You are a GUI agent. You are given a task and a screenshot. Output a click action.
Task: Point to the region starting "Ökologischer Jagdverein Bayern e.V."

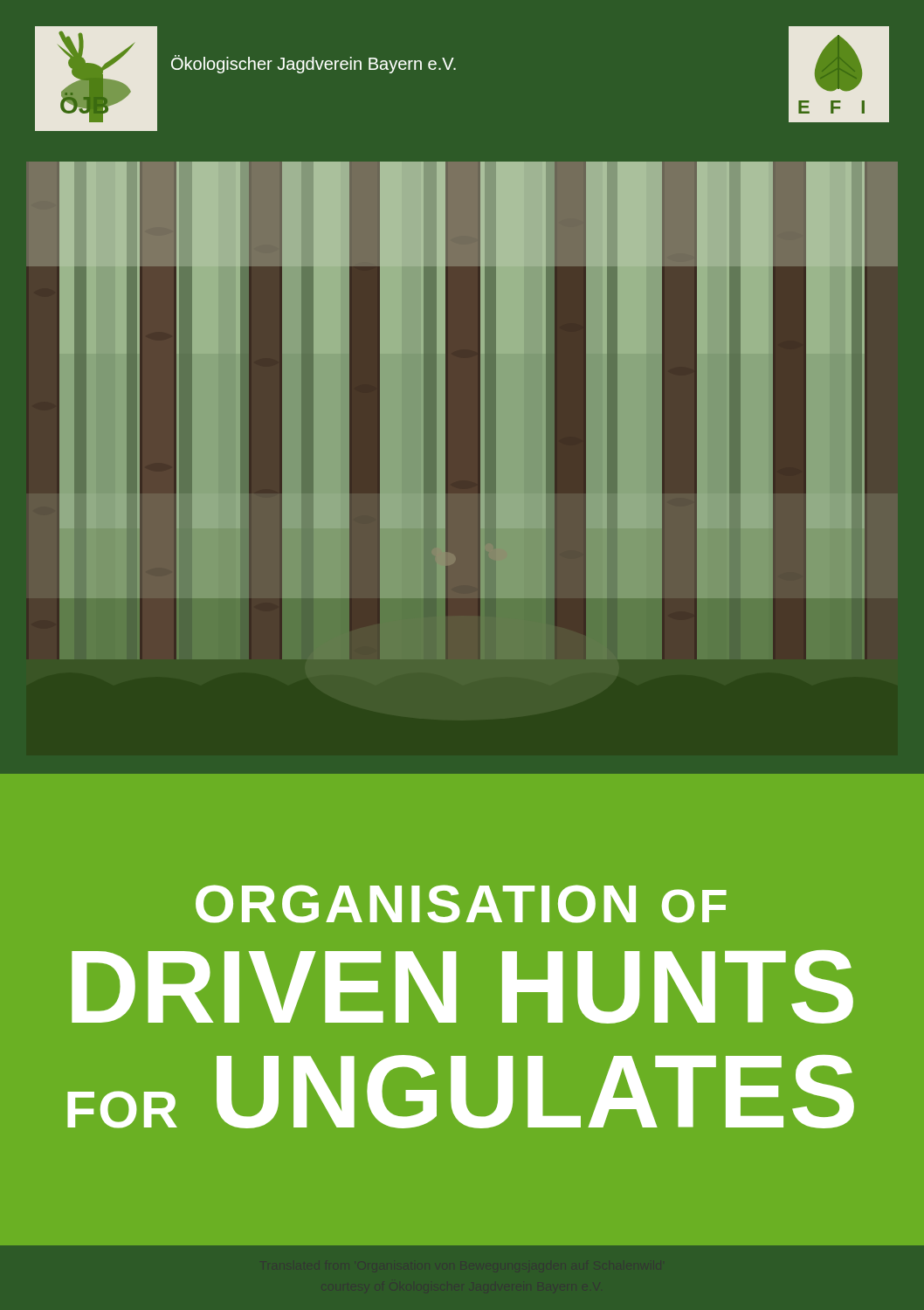(x=314, y=64)
